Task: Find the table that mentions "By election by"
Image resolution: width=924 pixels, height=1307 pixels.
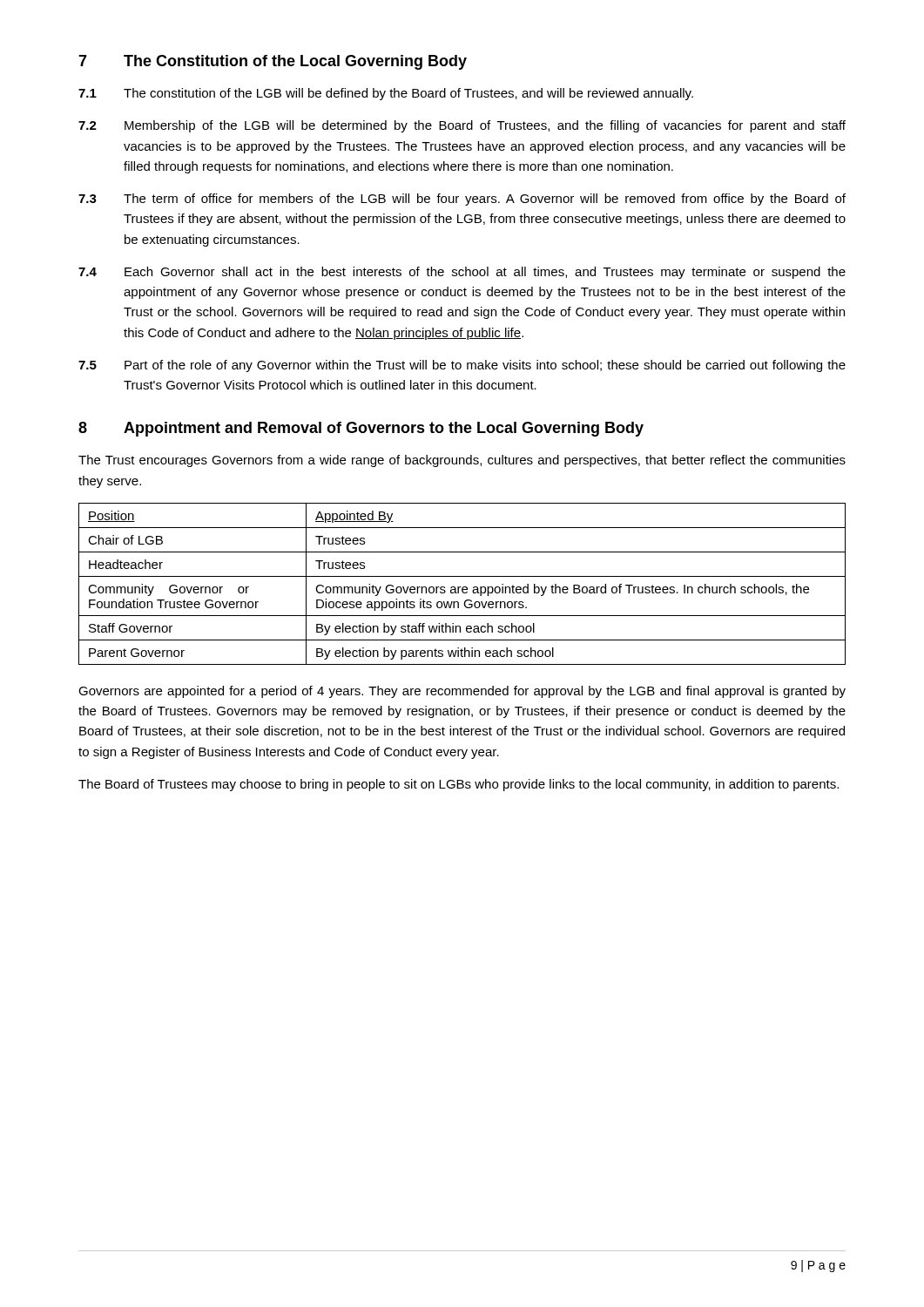Action: pos(462,584)
